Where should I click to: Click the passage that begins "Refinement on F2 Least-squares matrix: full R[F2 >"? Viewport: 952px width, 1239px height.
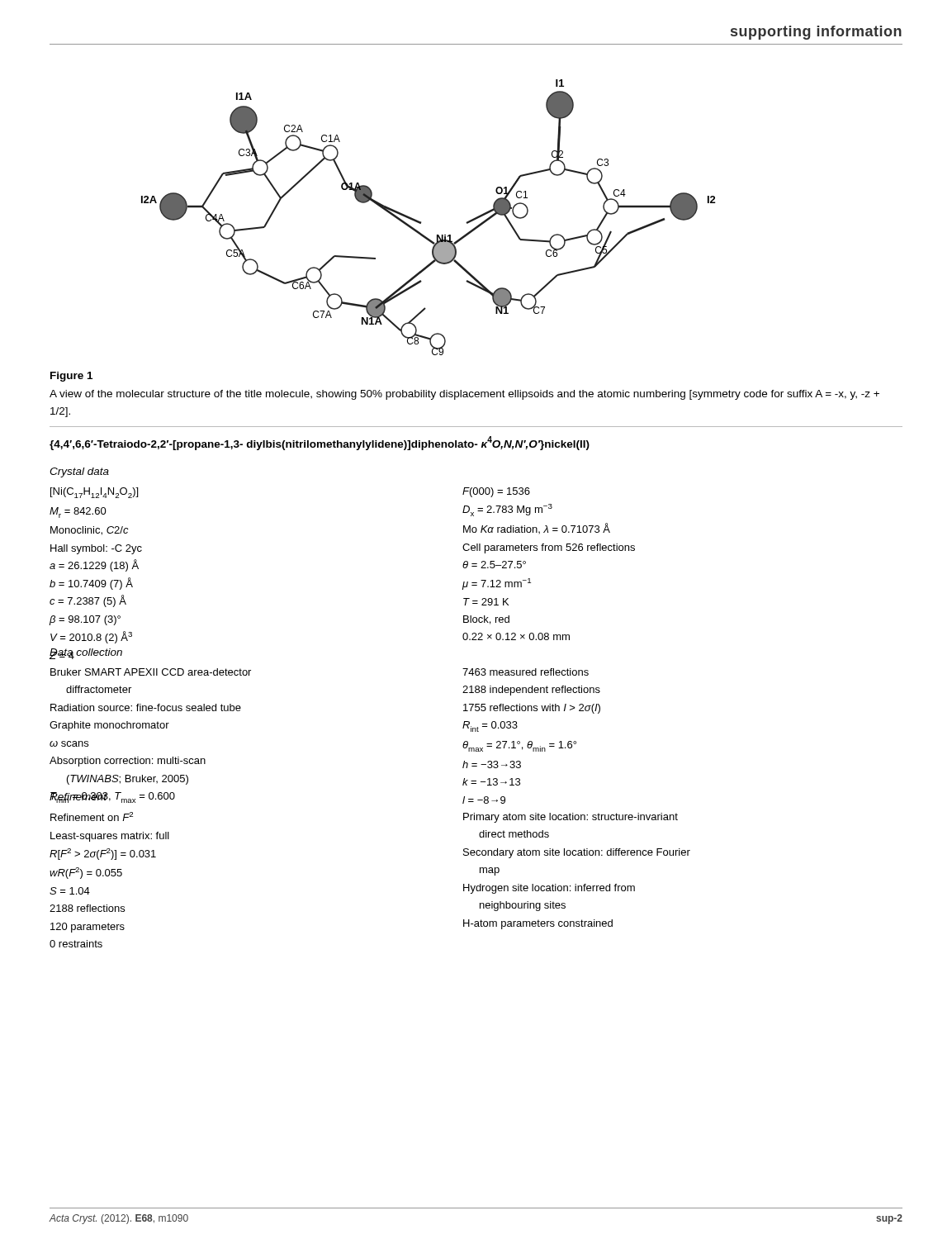(109, 880)
